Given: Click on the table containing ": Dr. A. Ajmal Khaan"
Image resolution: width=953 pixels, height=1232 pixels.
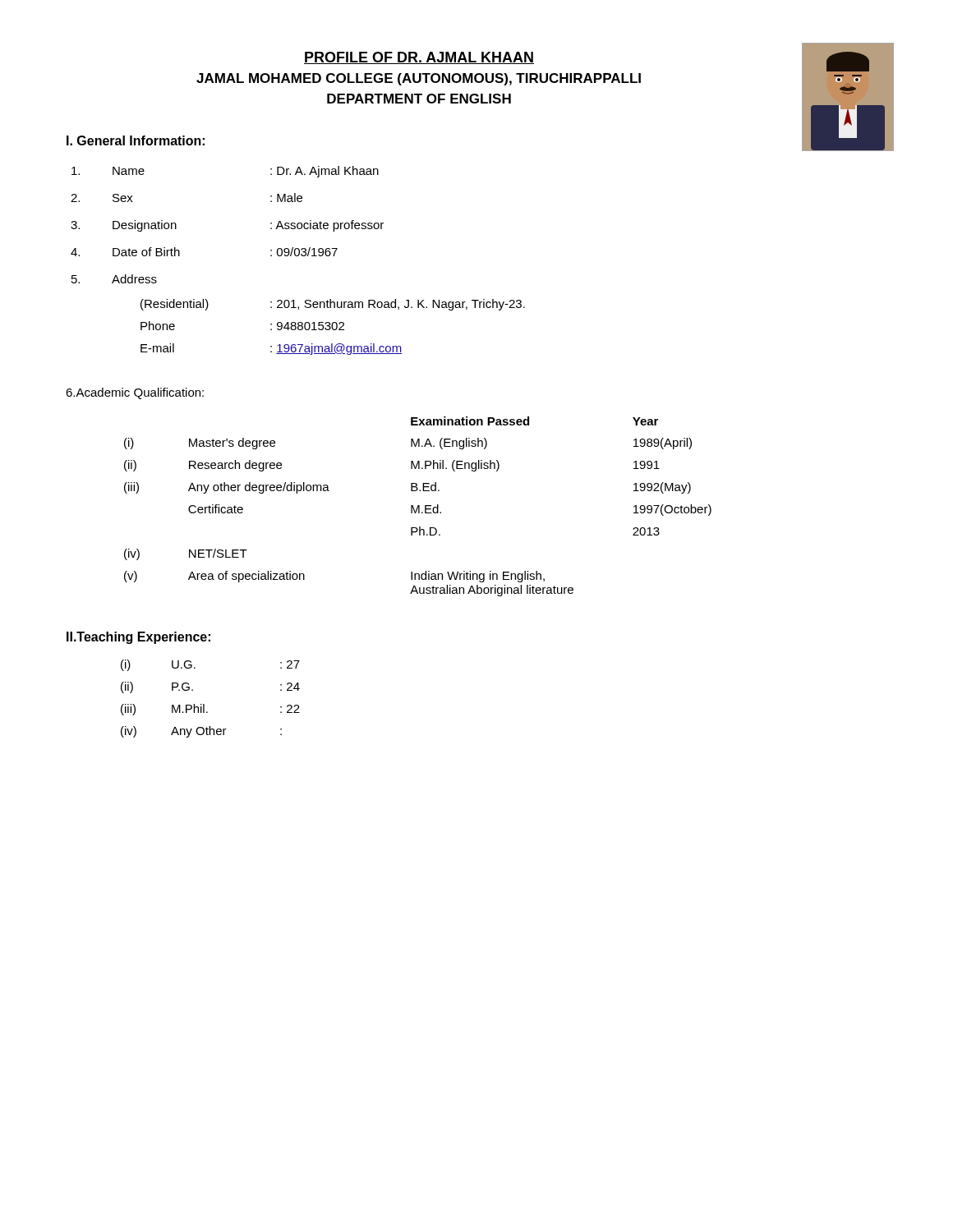Looking at the screenshot, I should (x=476, y=258).
